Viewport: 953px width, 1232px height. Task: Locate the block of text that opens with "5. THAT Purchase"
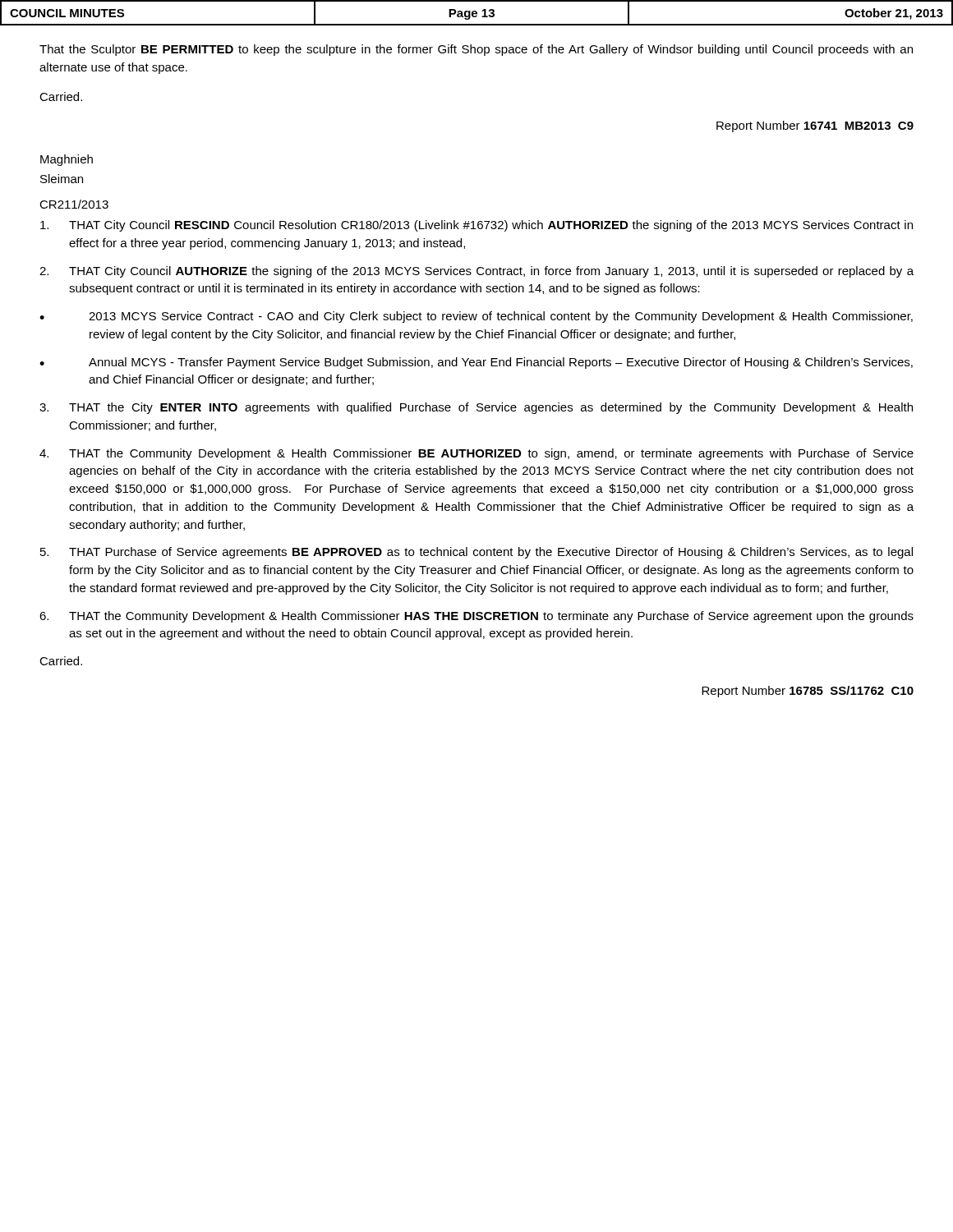pyautogui.click(x=476, y=570)
